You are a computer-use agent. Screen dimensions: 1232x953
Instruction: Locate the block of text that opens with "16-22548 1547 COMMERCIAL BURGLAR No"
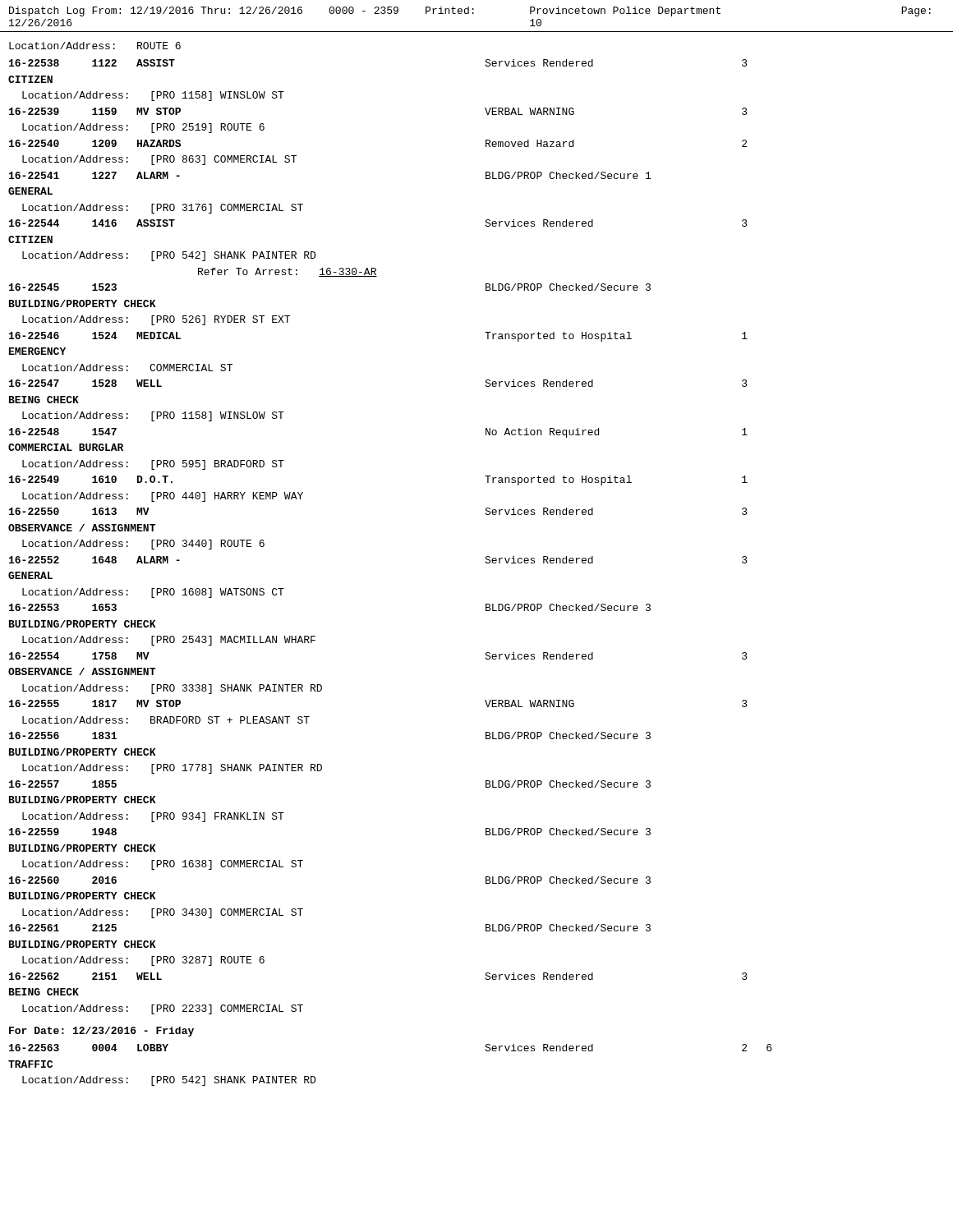pos(31,432)
